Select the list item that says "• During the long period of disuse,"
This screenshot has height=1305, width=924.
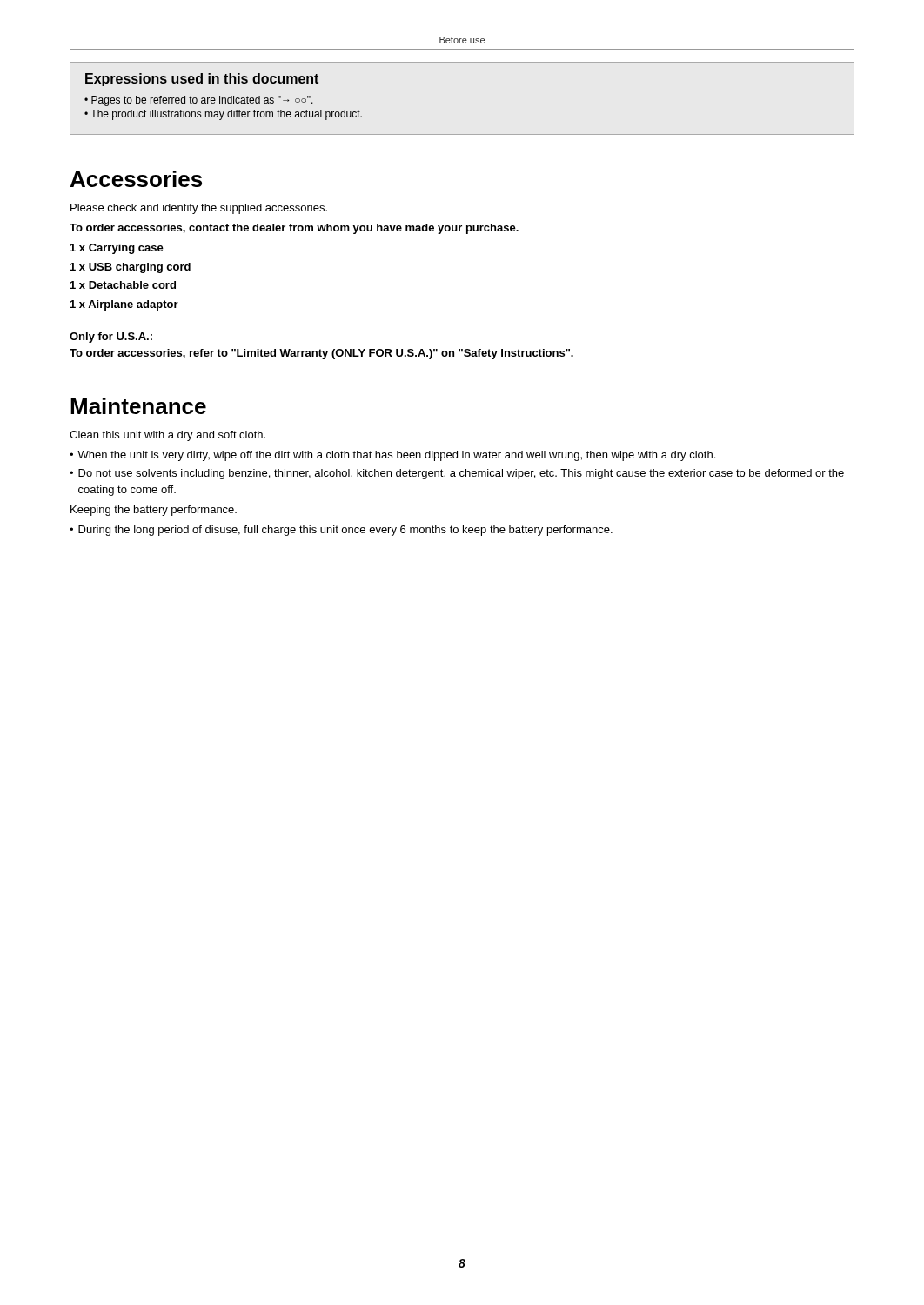[341, 530]
